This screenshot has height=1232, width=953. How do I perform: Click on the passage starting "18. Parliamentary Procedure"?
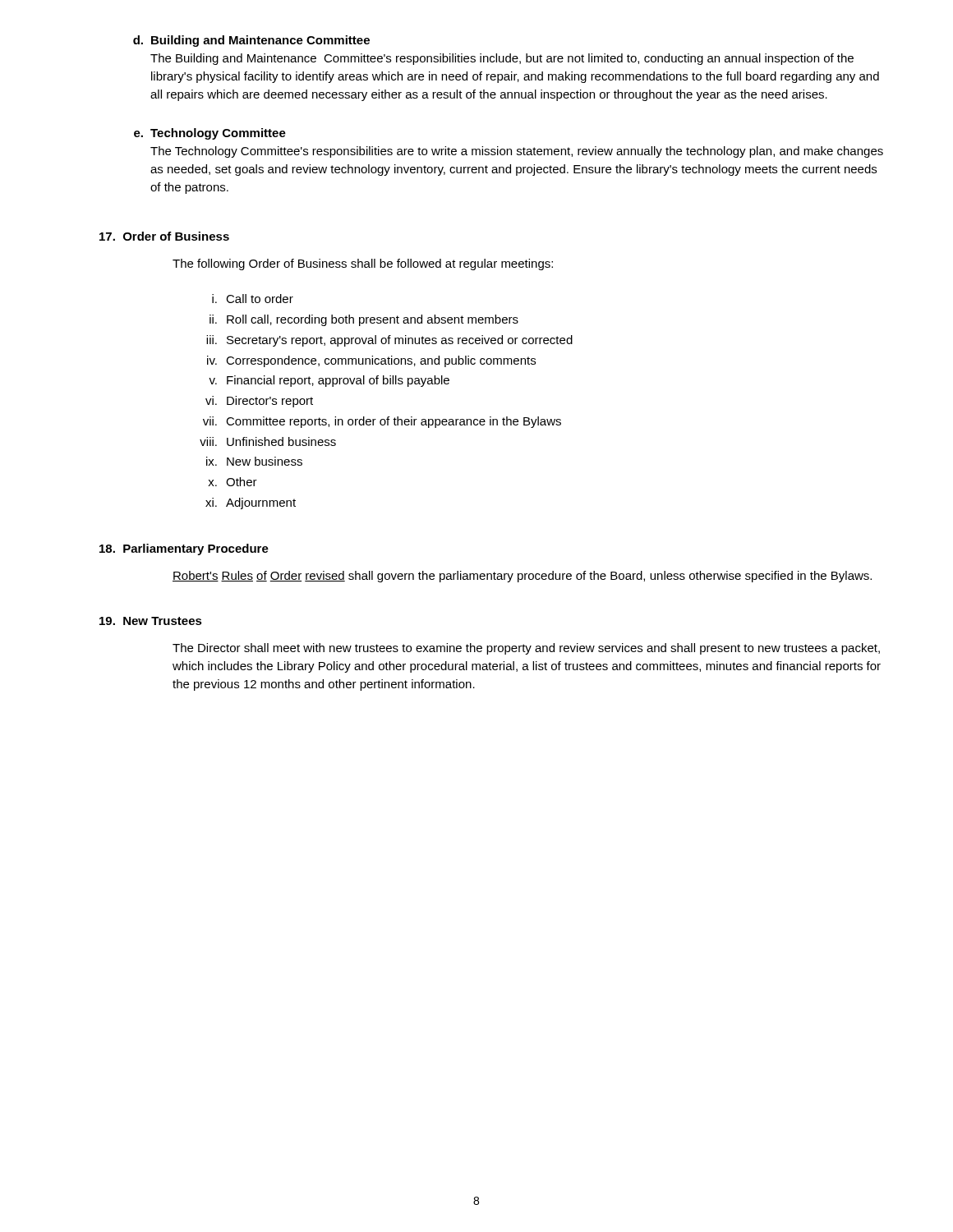[x=184, y=548]
